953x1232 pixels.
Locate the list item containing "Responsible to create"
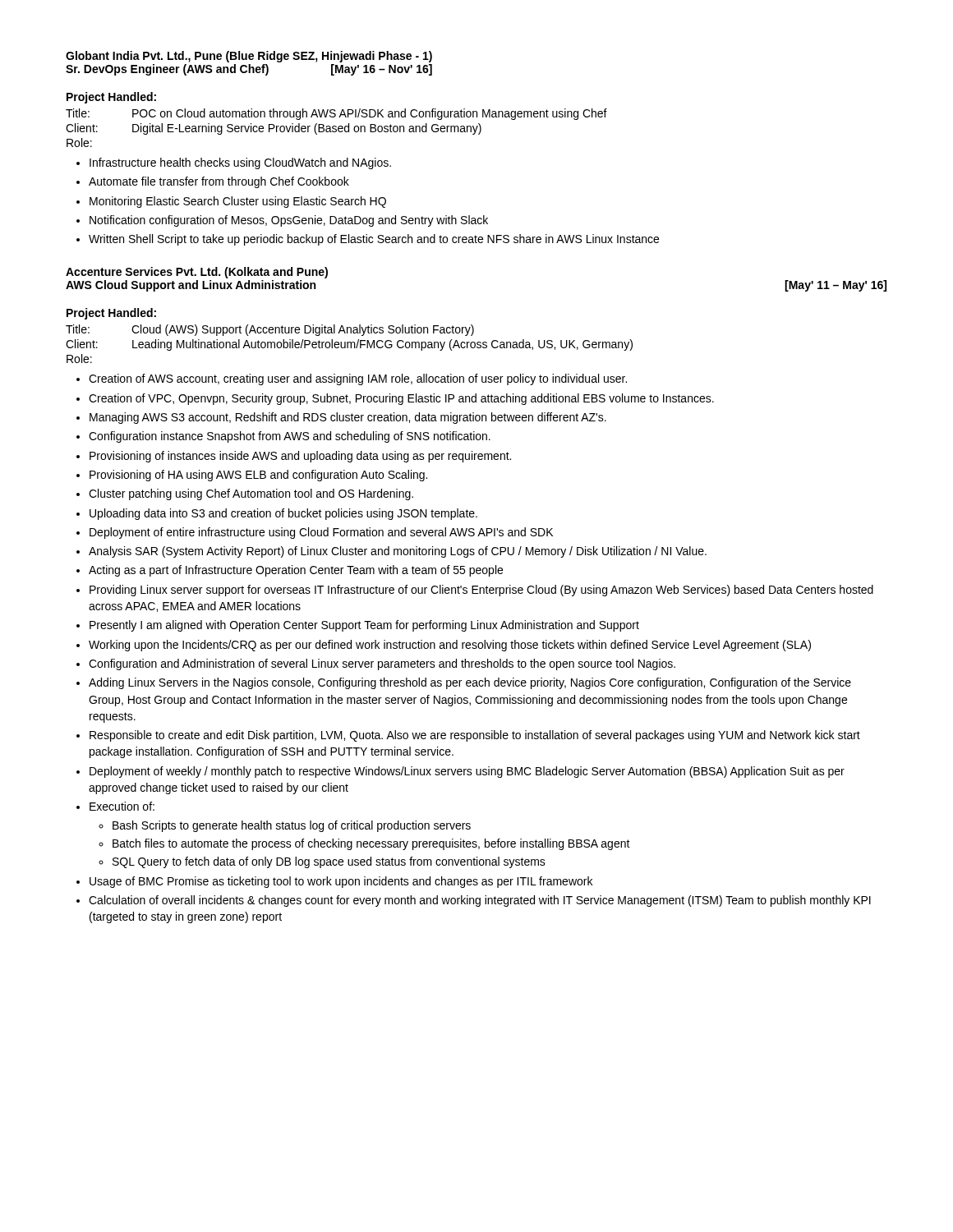click(474, 744)
